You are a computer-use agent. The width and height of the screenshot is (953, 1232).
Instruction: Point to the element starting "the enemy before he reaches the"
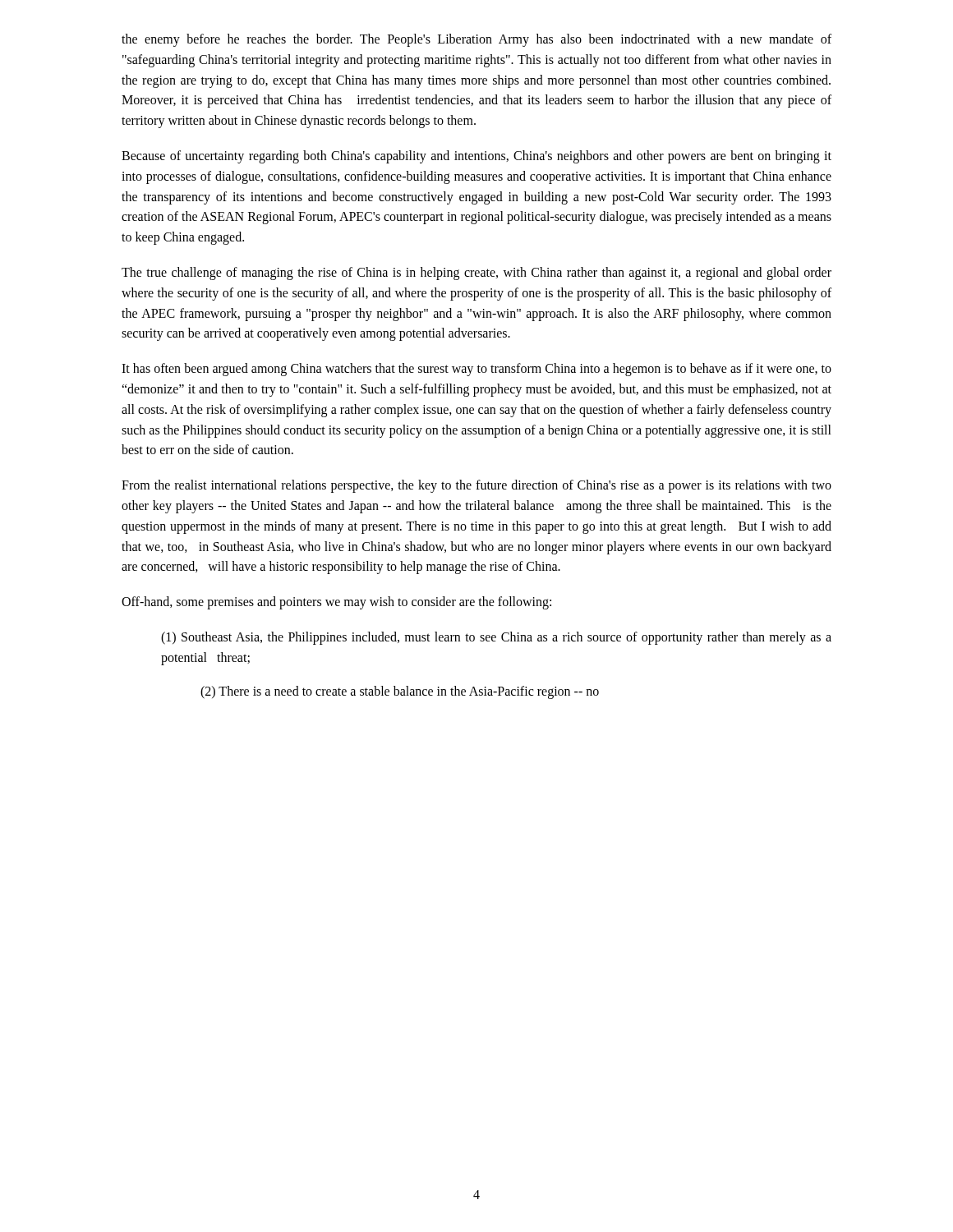[x=476, y=81]
